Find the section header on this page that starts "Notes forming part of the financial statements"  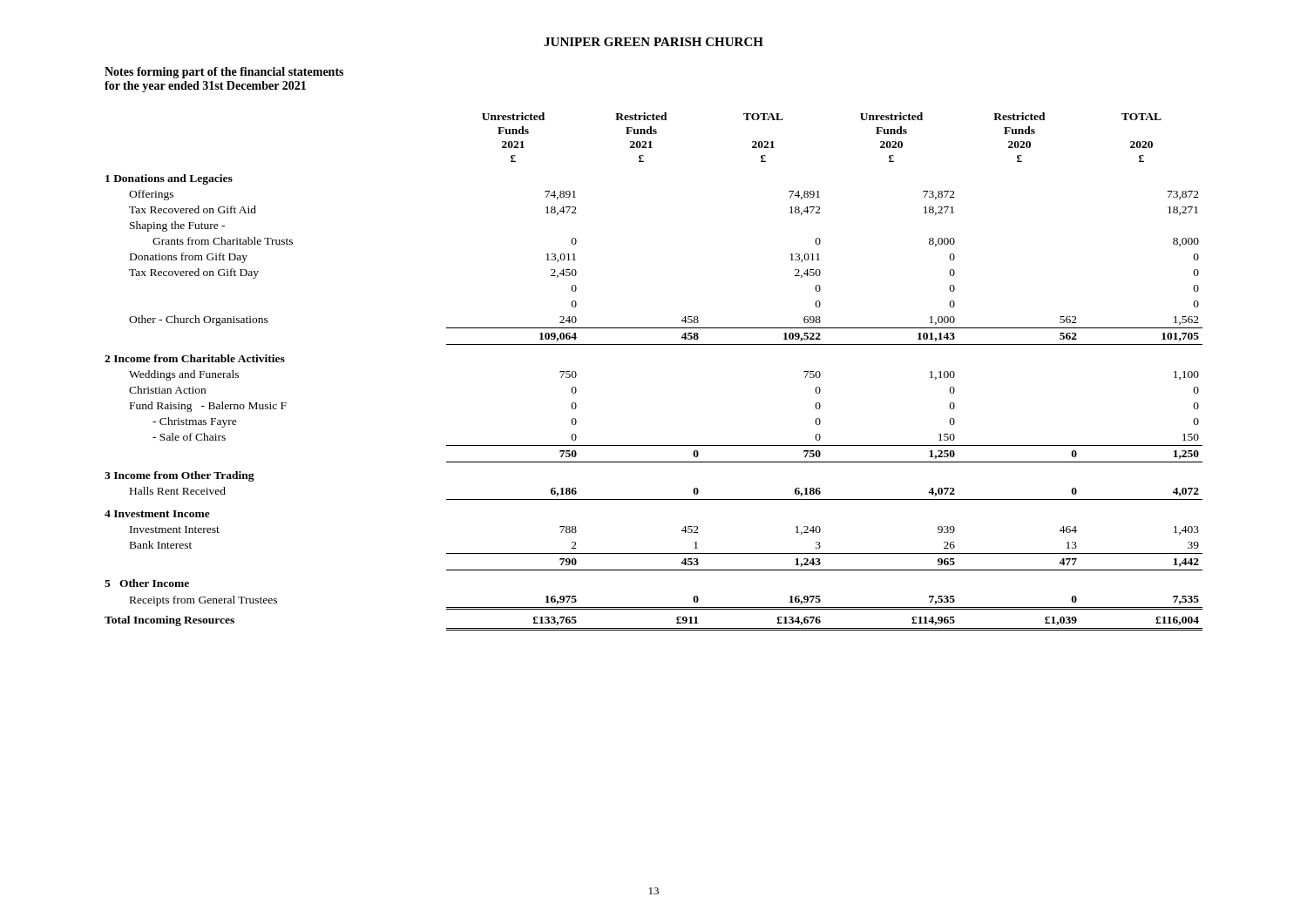[x=224, y=79]
